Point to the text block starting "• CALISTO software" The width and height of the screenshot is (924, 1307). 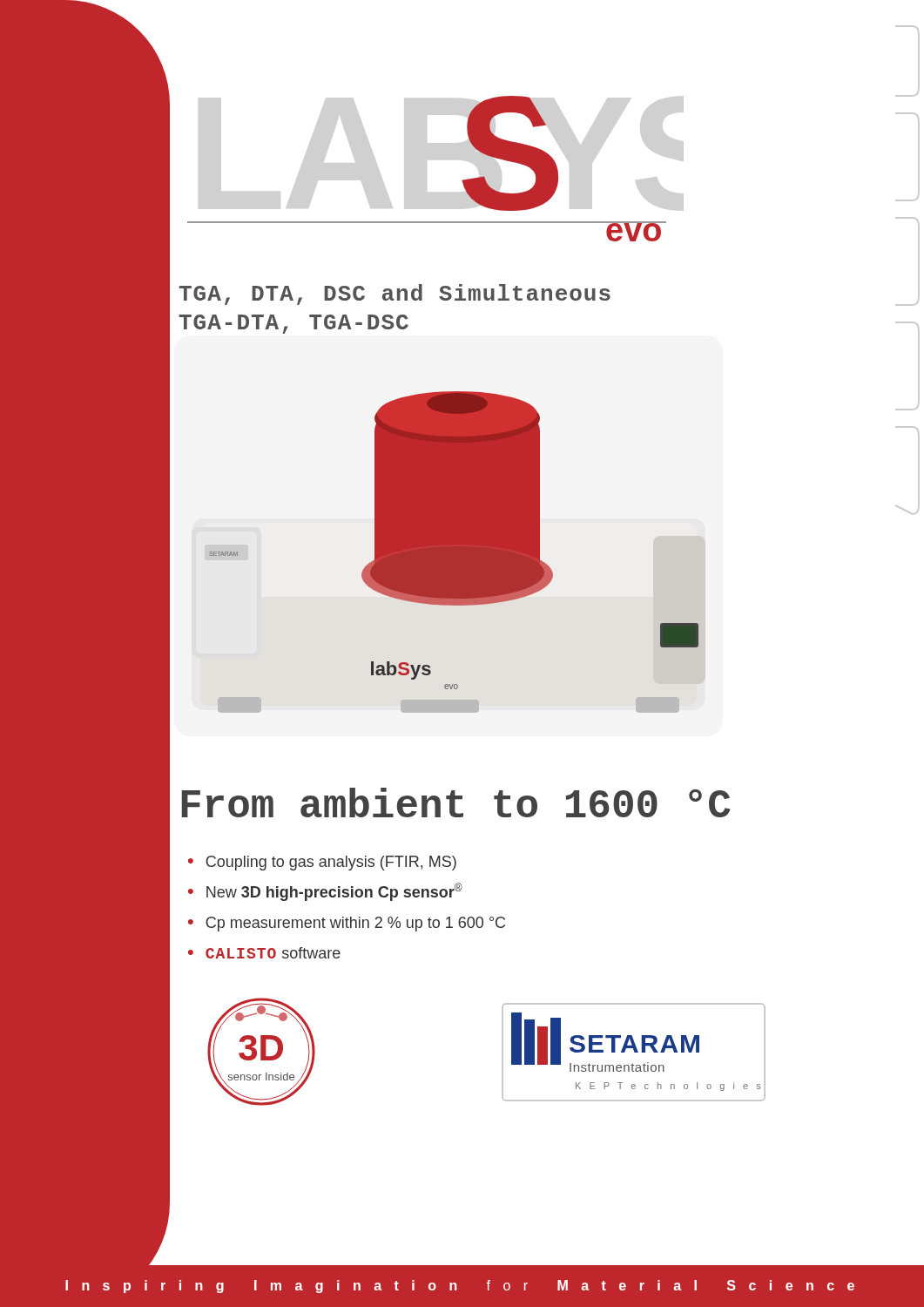[264, 952]
